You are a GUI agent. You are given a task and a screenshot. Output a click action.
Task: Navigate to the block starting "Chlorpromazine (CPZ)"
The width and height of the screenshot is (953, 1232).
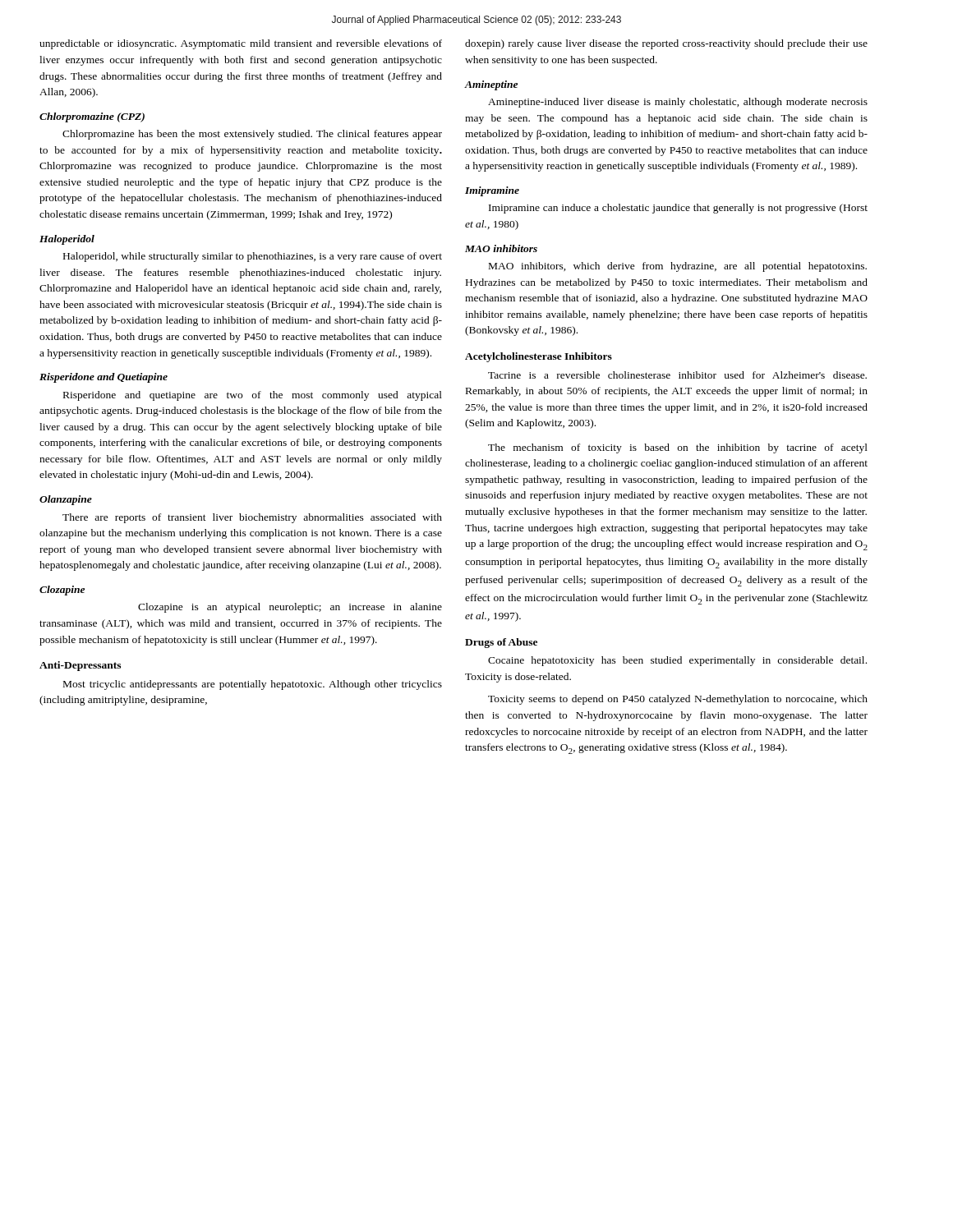pos(92,116)
